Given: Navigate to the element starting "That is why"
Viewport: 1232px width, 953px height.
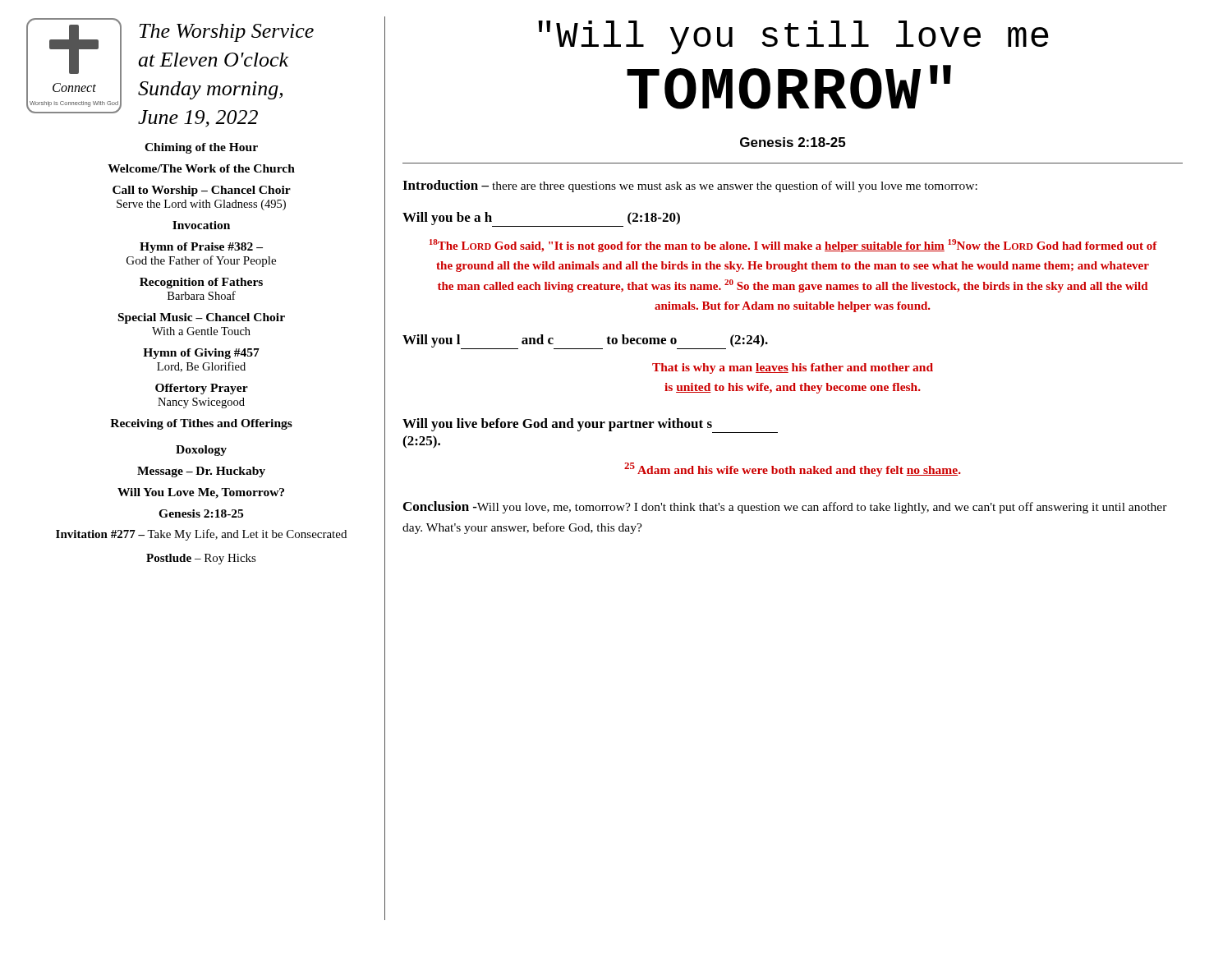Looking at the screenshot, I should [793, 377].
